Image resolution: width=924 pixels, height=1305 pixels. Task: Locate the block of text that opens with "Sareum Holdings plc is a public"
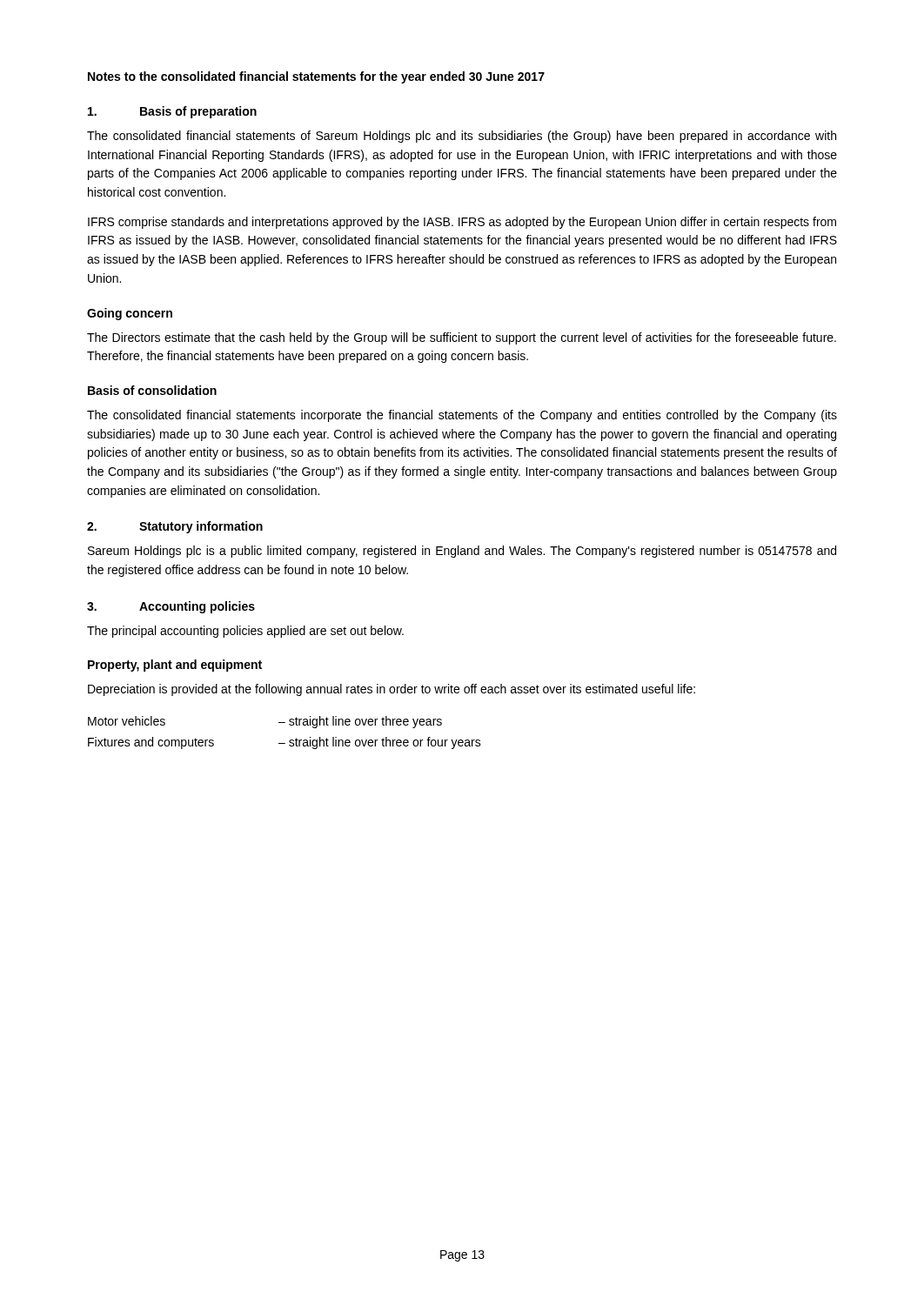click(x=462, y=560)
